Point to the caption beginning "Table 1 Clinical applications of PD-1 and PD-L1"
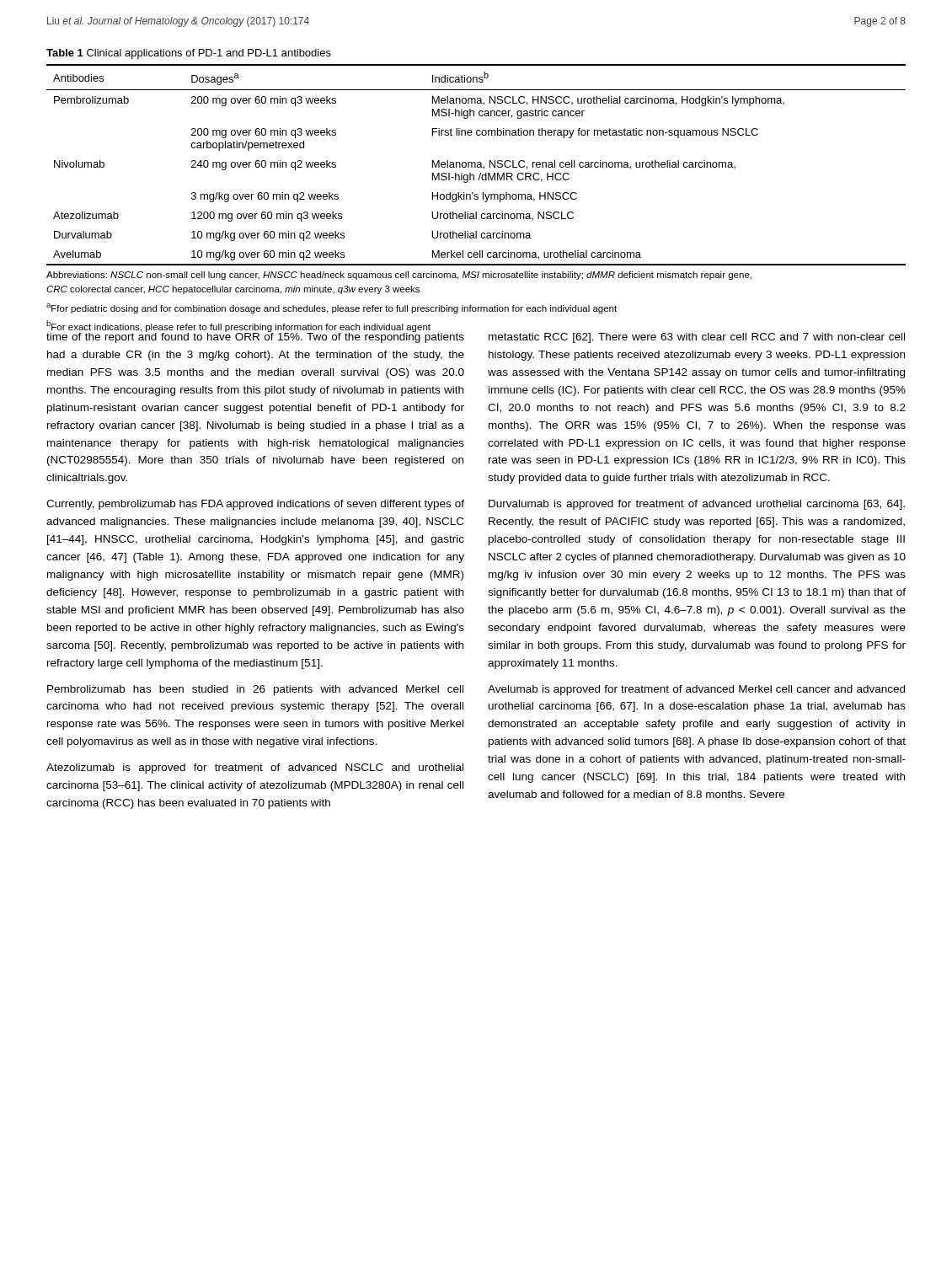 point(476,156)
